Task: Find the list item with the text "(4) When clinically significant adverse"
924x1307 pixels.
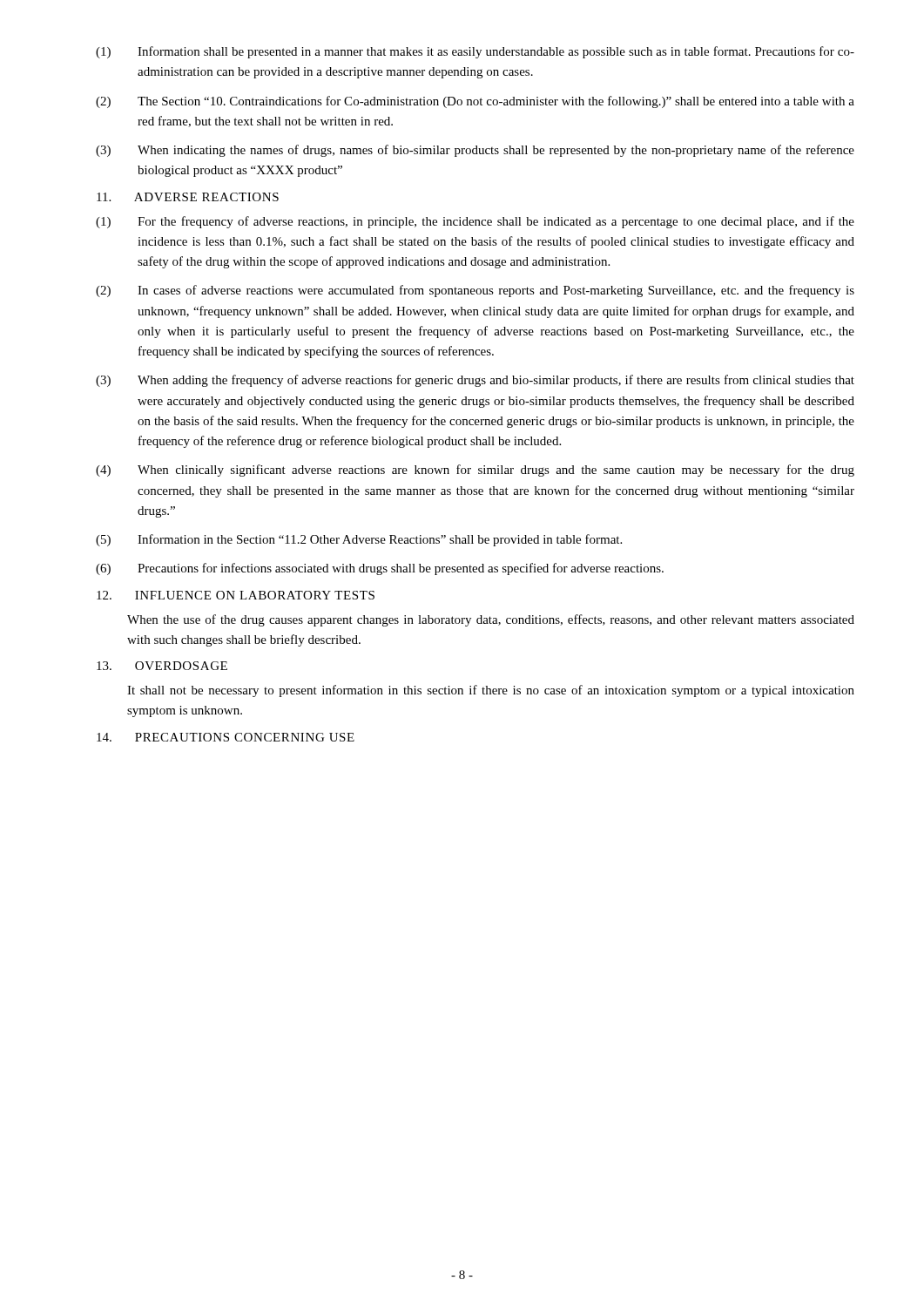Action: coord(475,491)
